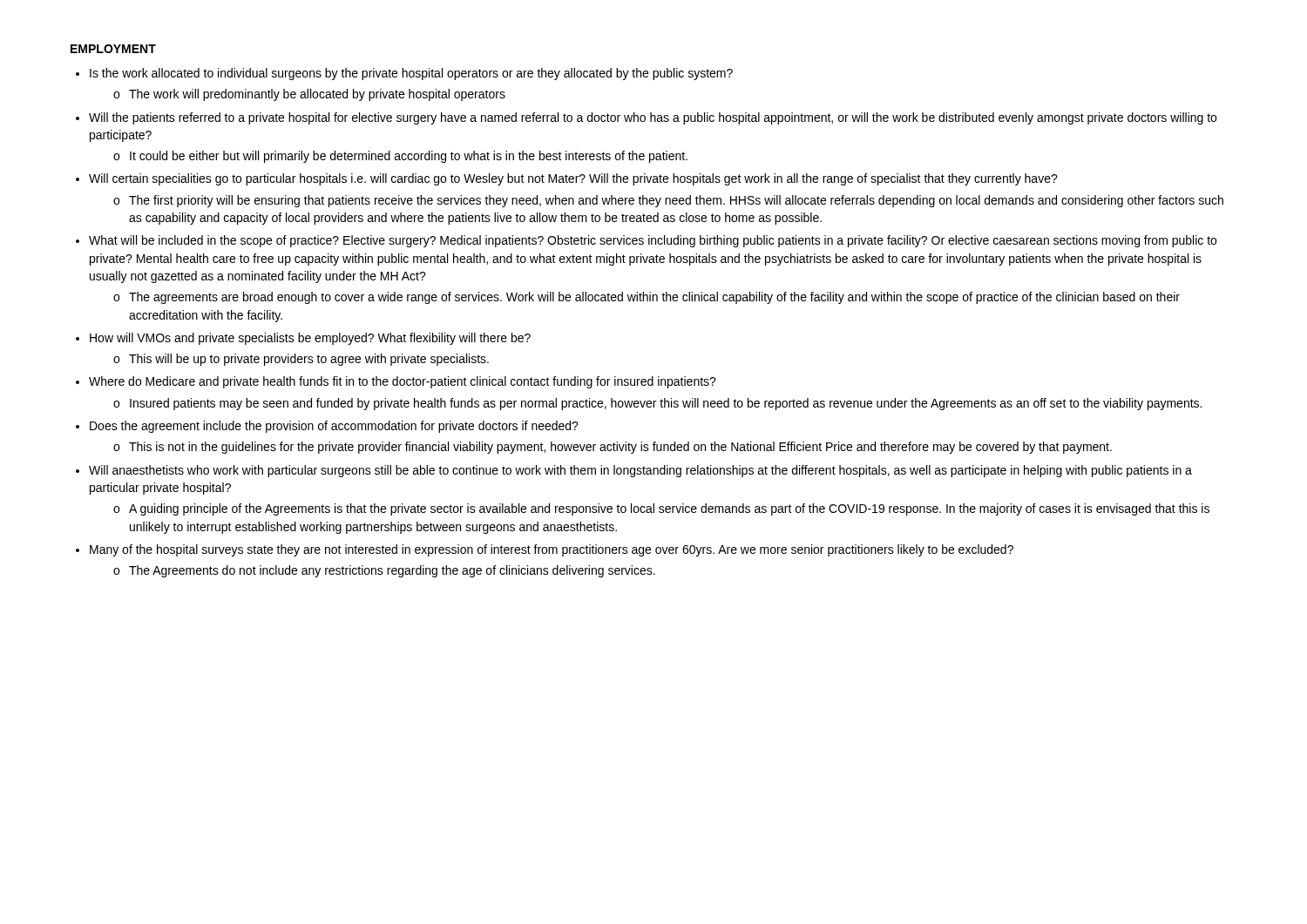The width and height of the screenshot is (1307, 924).
Task: Find the text starting "Will the patients referred to a private"
Action: (653, 118)
